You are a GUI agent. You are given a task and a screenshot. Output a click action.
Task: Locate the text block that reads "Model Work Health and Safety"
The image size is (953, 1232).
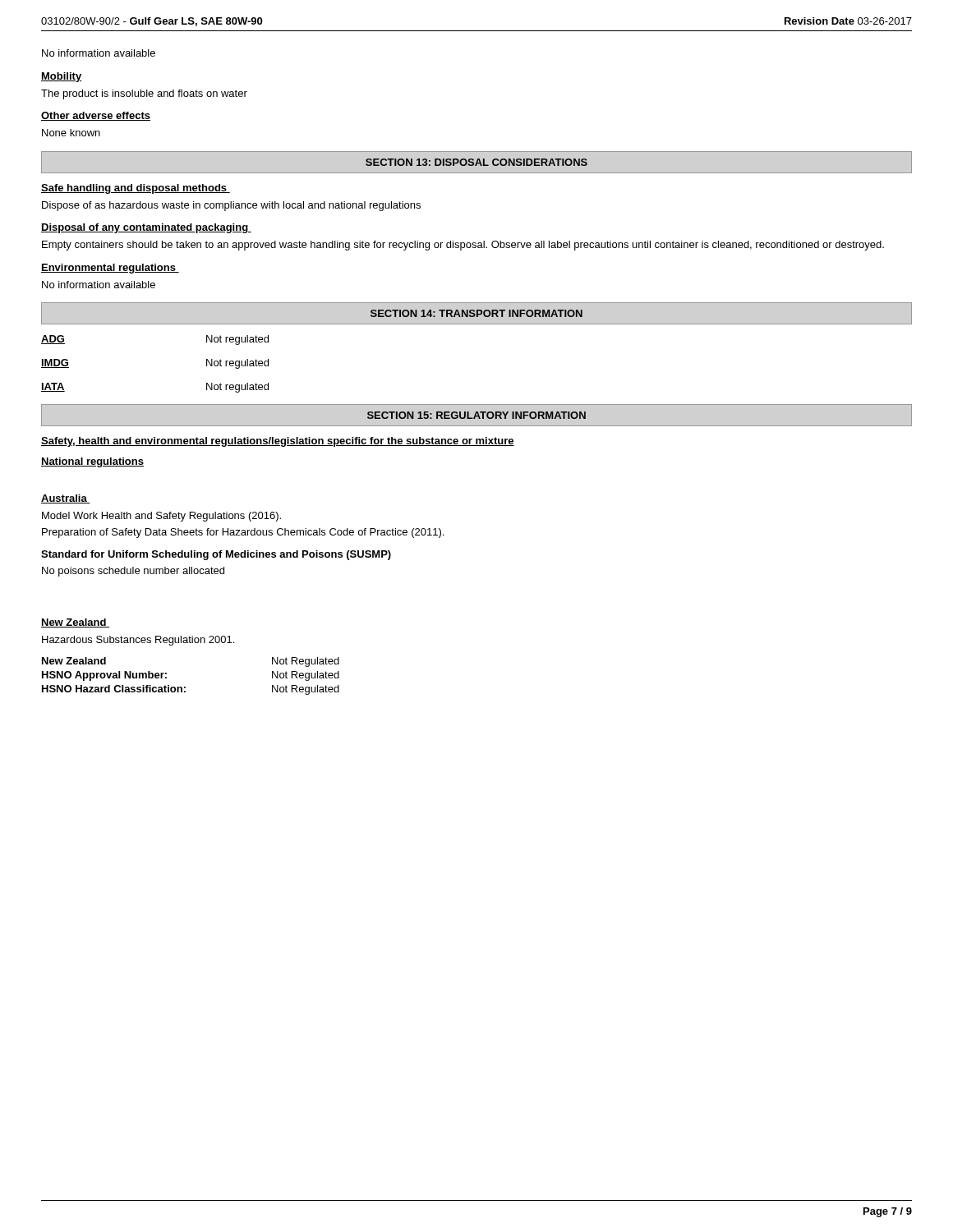[x=243, y=523]
